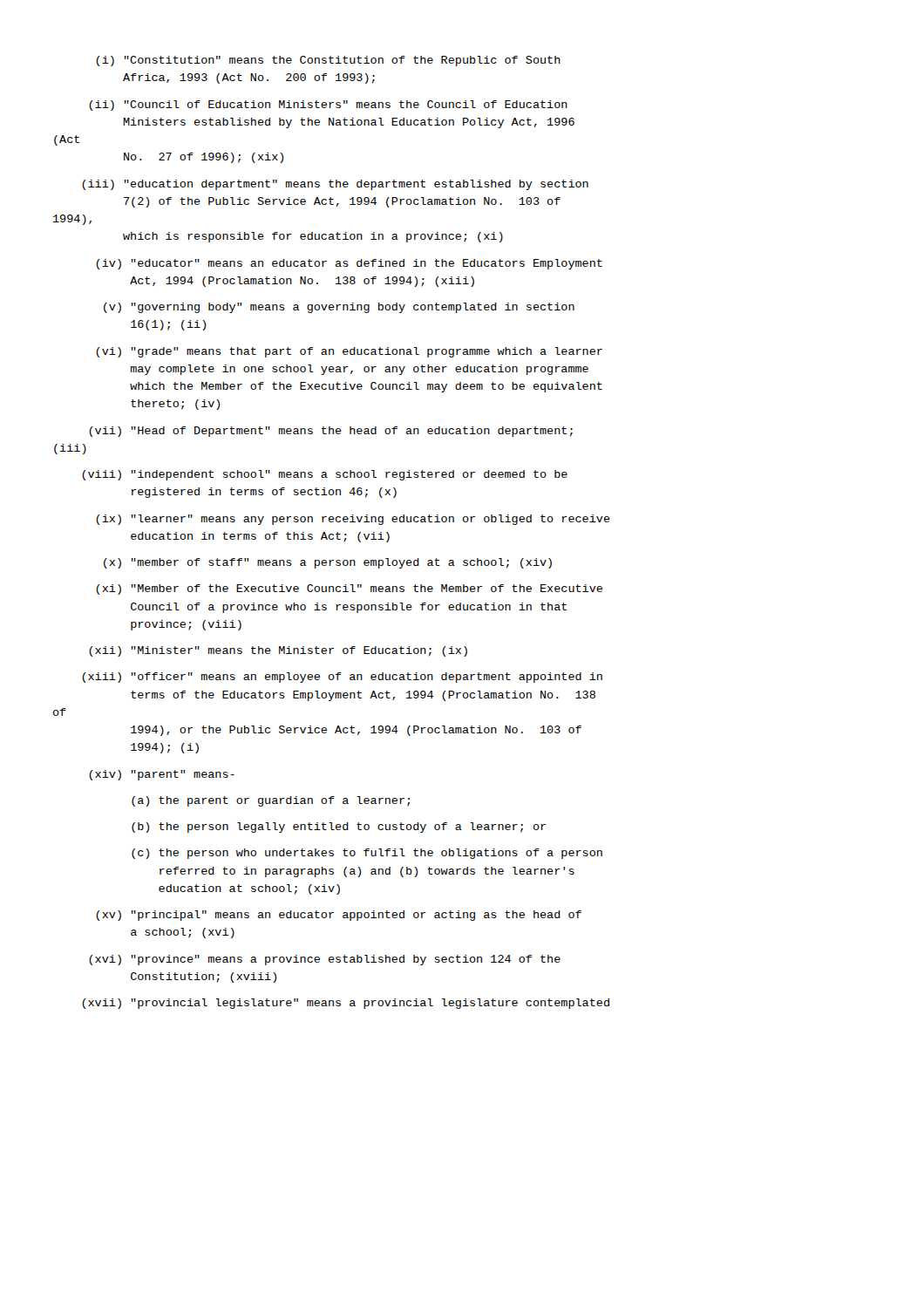Locate the block of text that opens with "(a) the parent or guardian of"
This screenshot has width=924, height=1308.
271,801
